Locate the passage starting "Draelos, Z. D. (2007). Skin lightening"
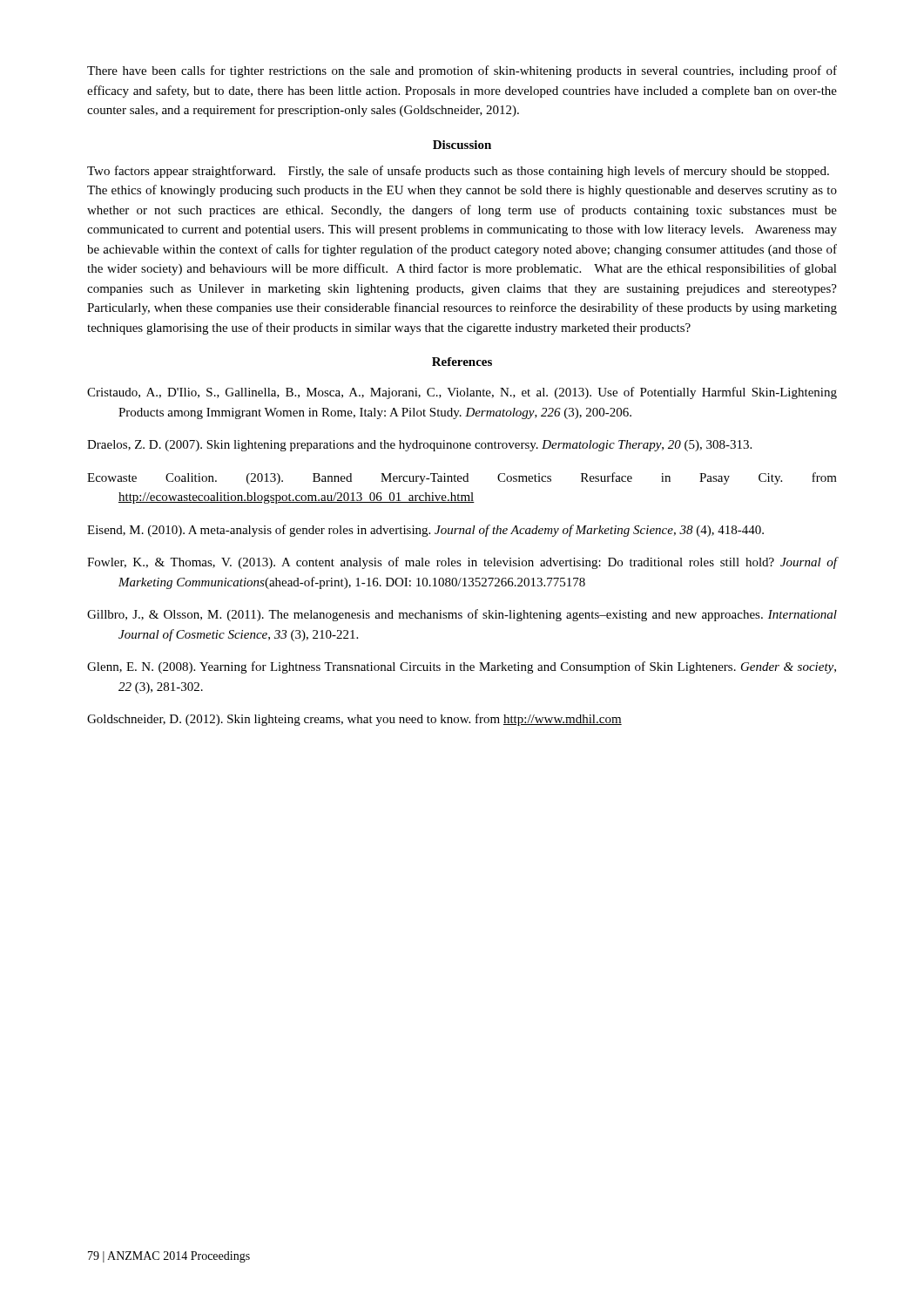This screenshot has width=924, height=1307. (462, 445)
